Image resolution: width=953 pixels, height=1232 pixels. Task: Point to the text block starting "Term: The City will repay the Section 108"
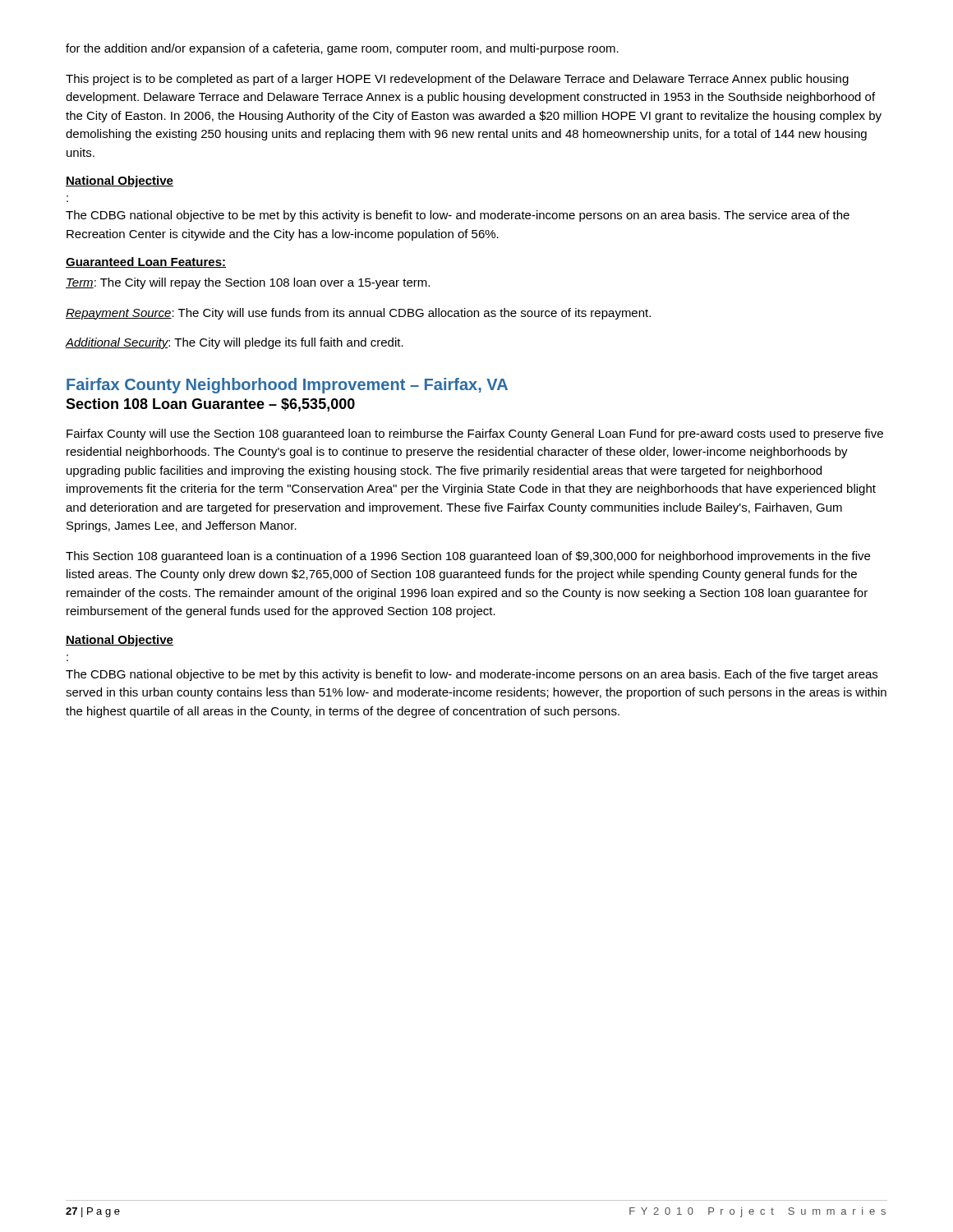248,282
